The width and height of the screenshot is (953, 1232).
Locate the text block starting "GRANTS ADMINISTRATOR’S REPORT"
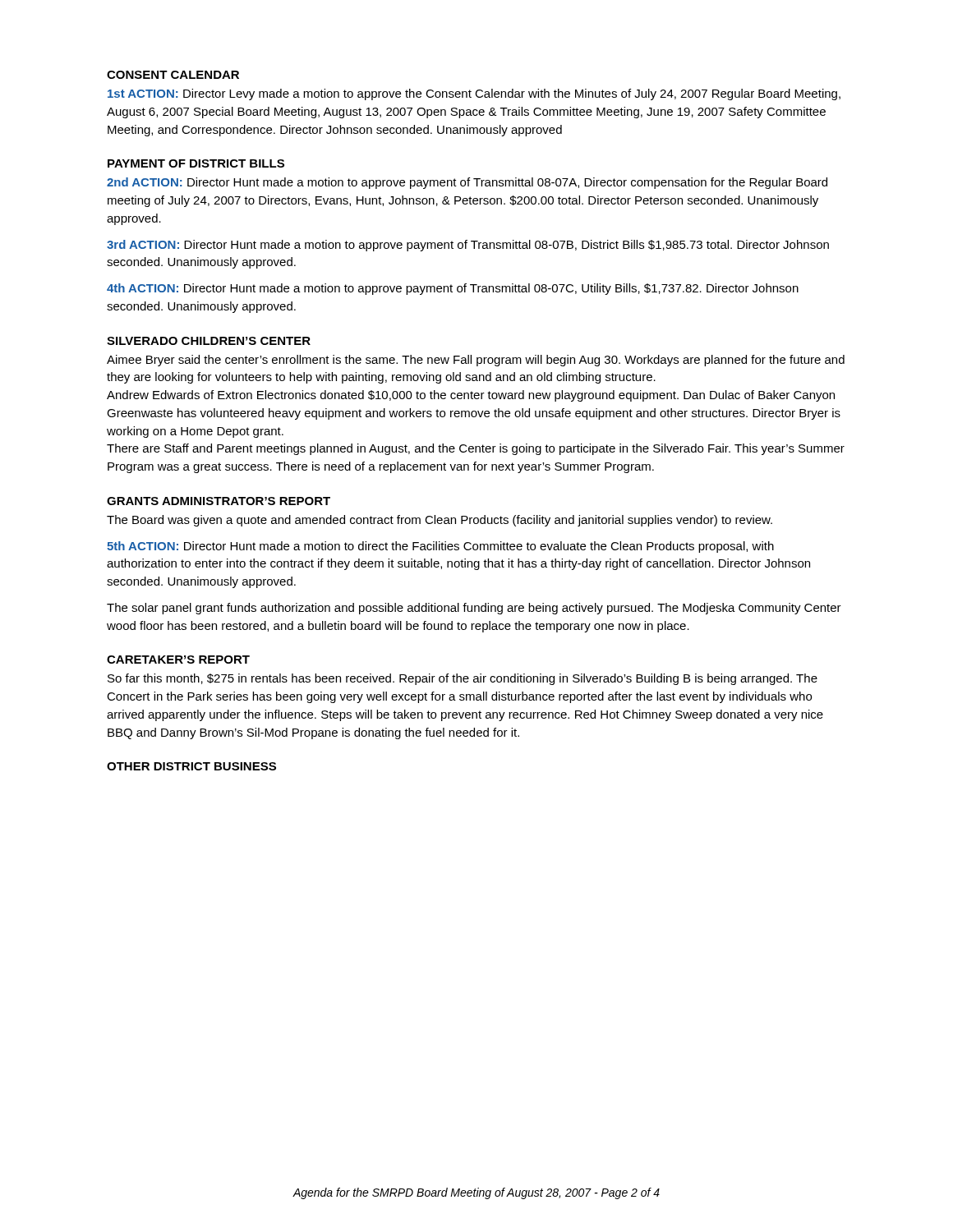click(x=219, y=500)
